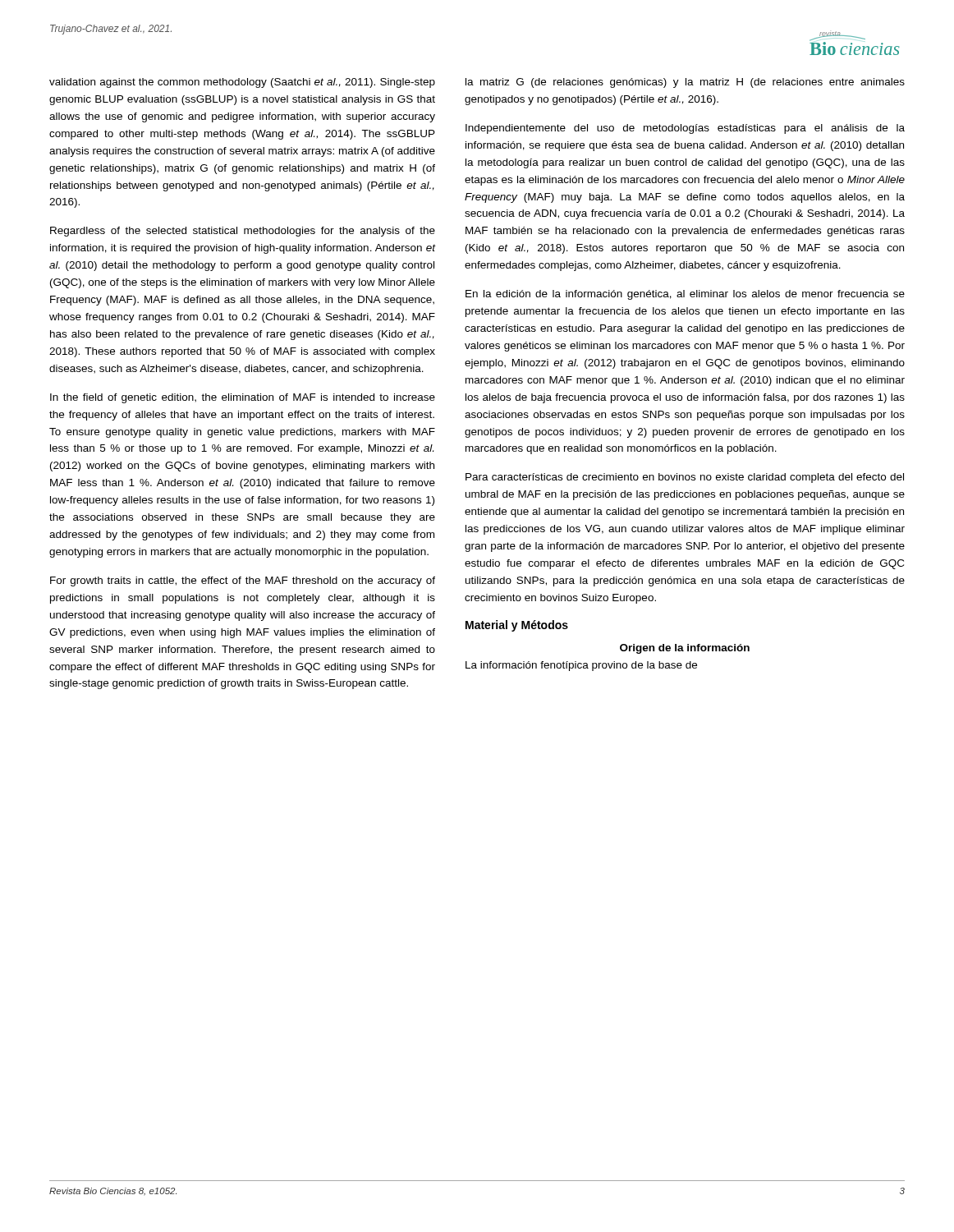Locate the text starting "En la edición de"
The width and height of the screenshot is (954, 1232).
(x=685, y=371)
